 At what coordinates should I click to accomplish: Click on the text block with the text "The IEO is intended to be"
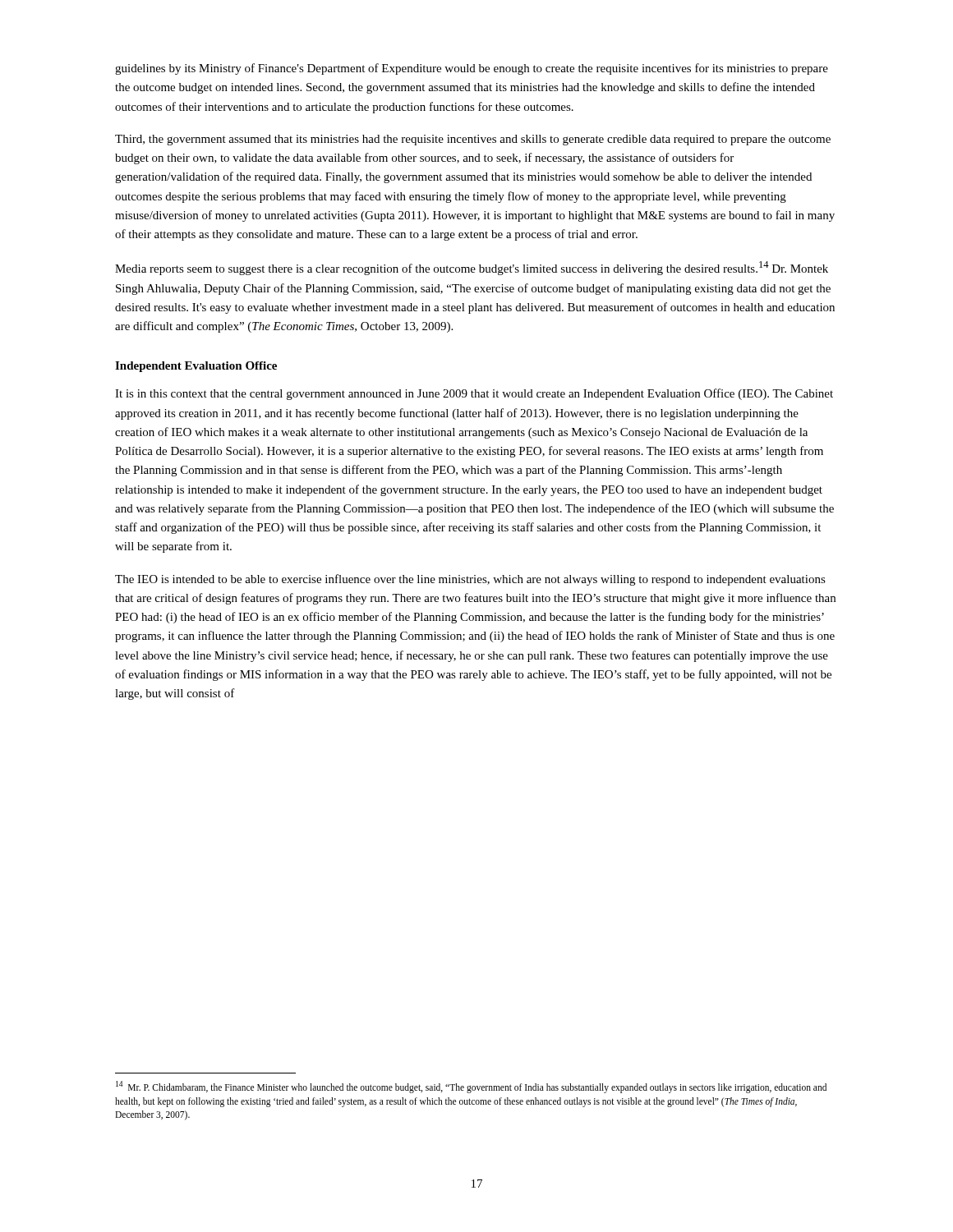[x=476, y=636]
